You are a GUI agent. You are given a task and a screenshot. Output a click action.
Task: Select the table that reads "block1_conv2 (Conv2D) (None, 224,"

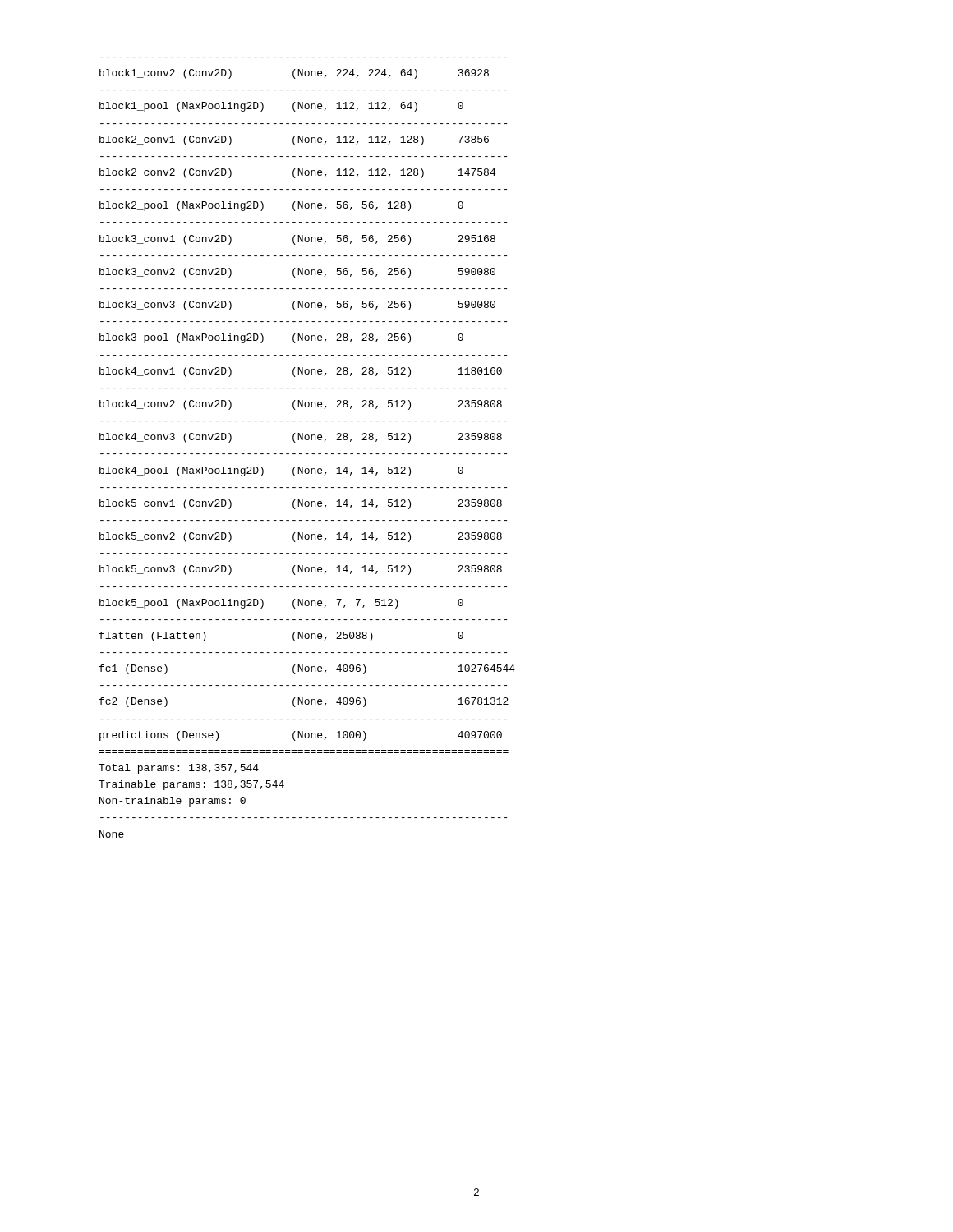click(476, 405)
